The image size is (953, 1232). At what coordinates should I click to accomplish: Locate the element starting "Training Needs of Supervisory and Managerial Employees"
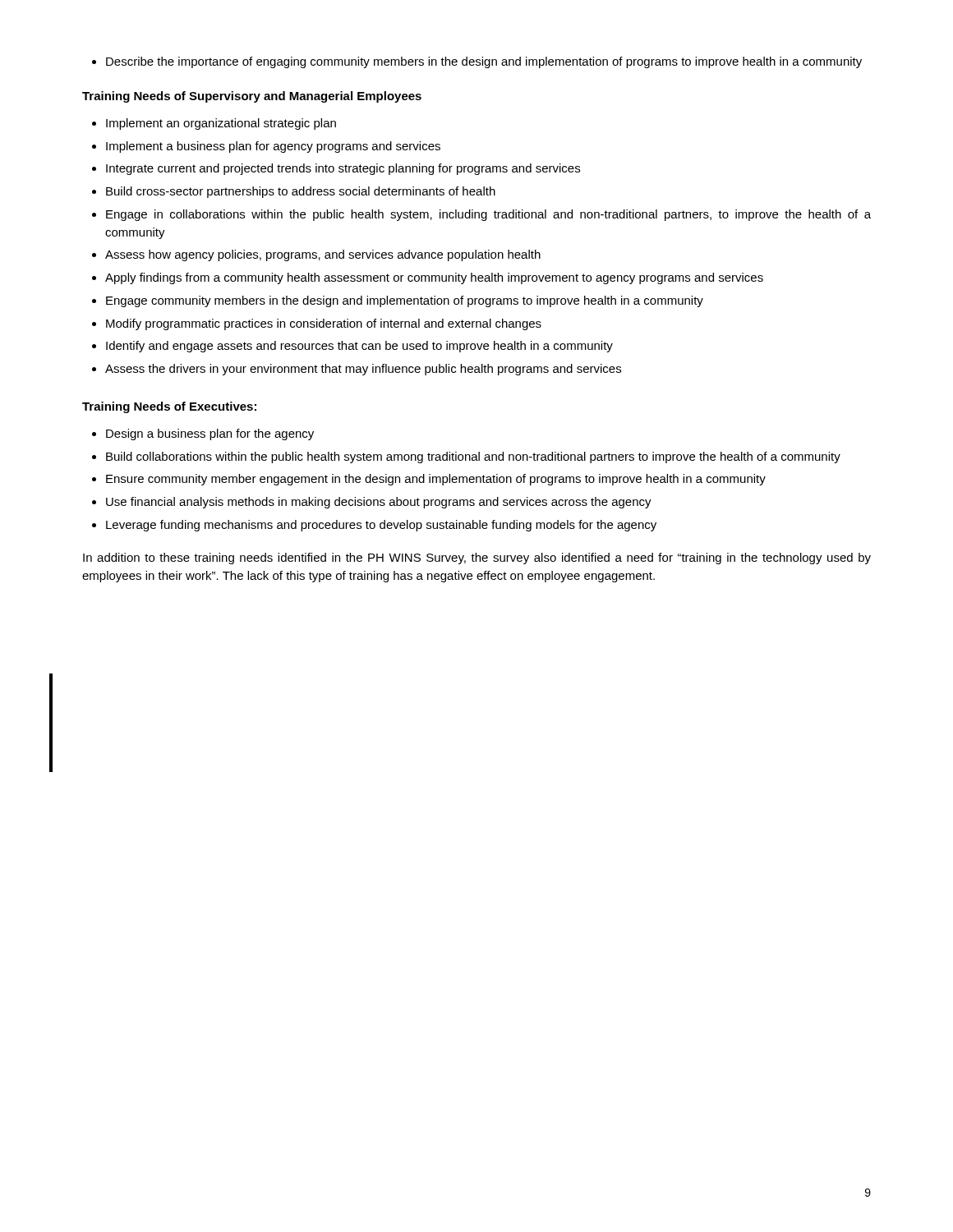coord(252,95)
